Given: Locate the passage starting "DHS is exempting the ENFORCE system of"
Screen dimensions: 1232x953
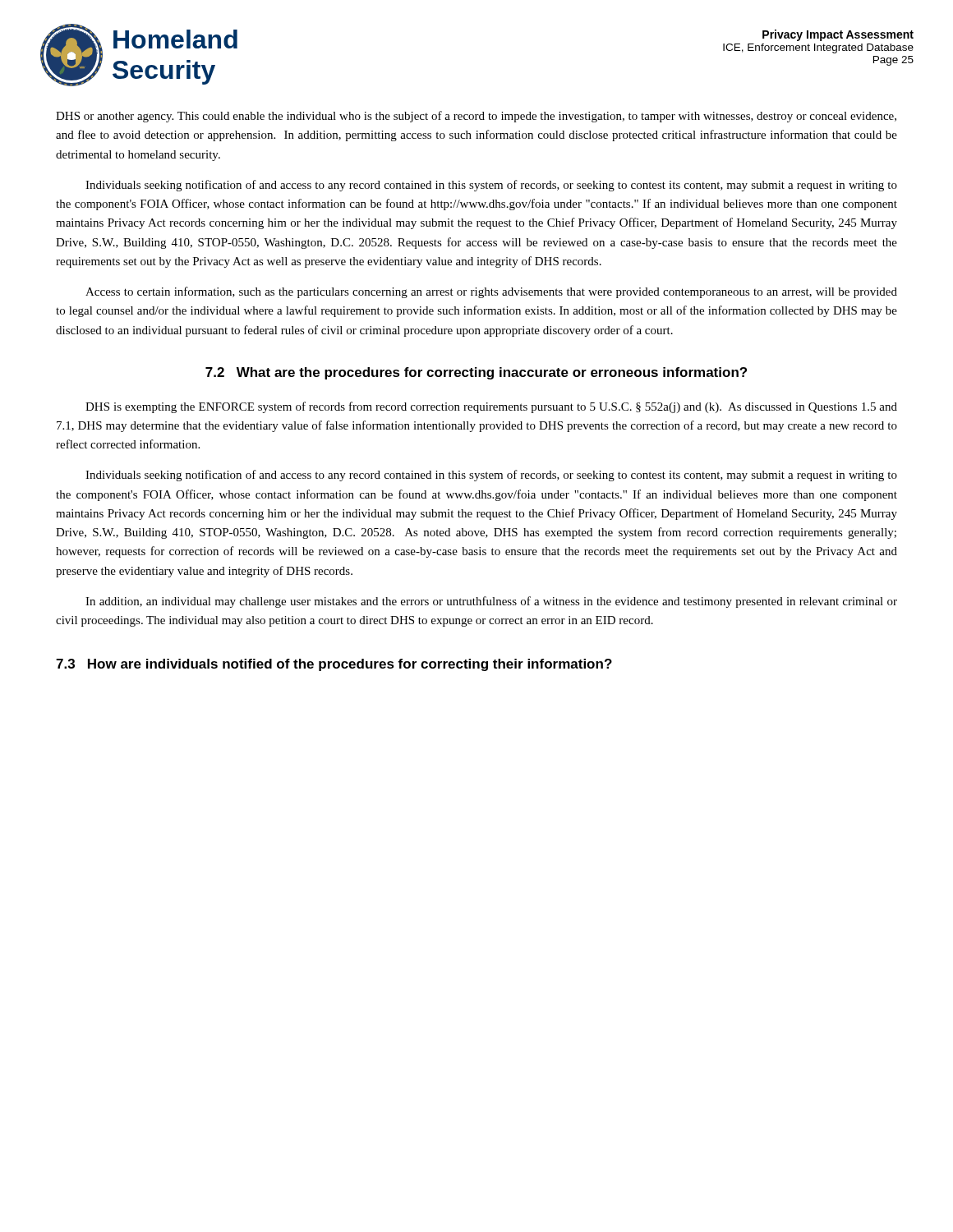Looking at the screenshot, I should 476,425.
